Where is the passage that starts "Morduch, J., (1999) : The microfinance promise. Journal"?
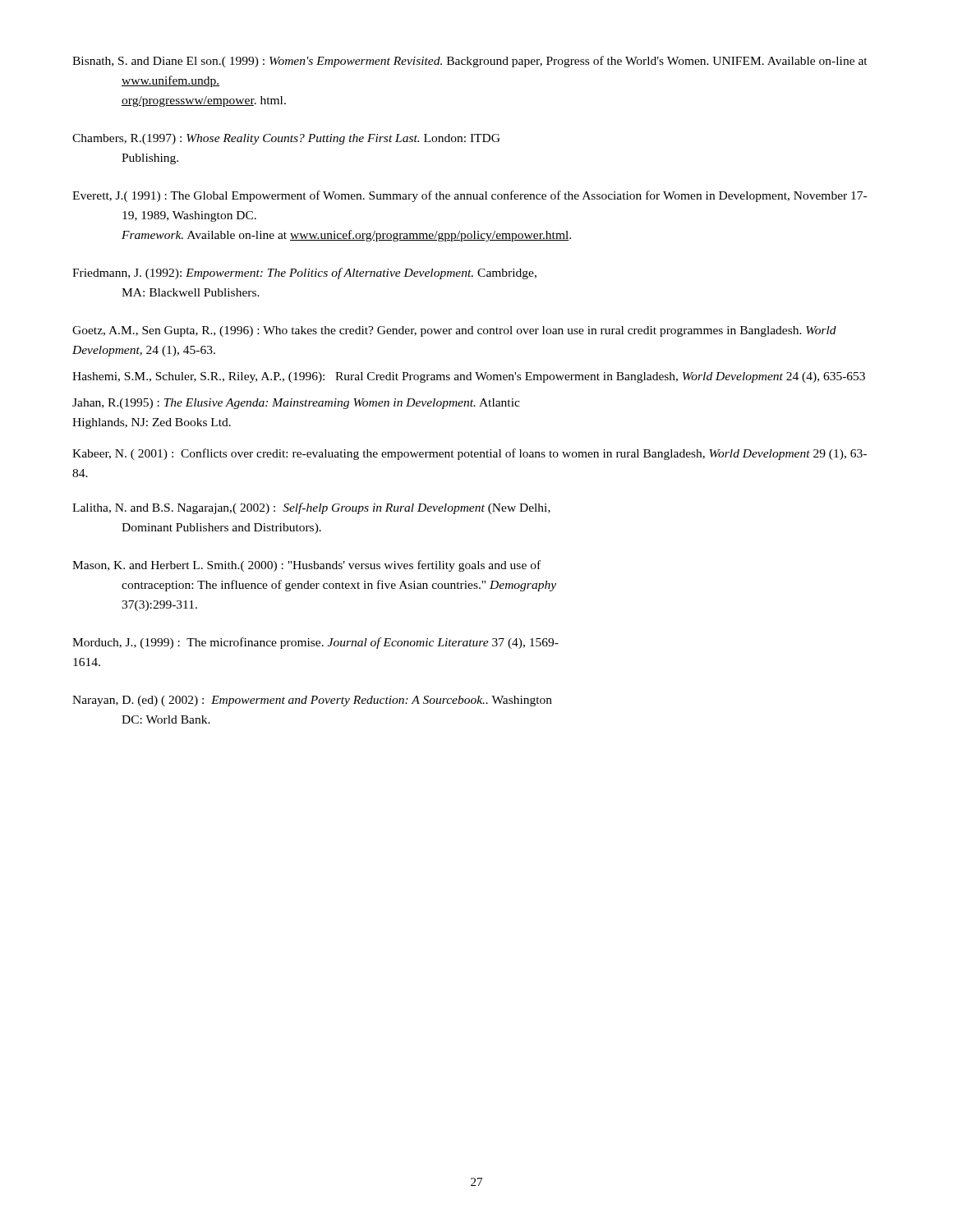This screenshot has width=953, height=1232. click(315, 652)
